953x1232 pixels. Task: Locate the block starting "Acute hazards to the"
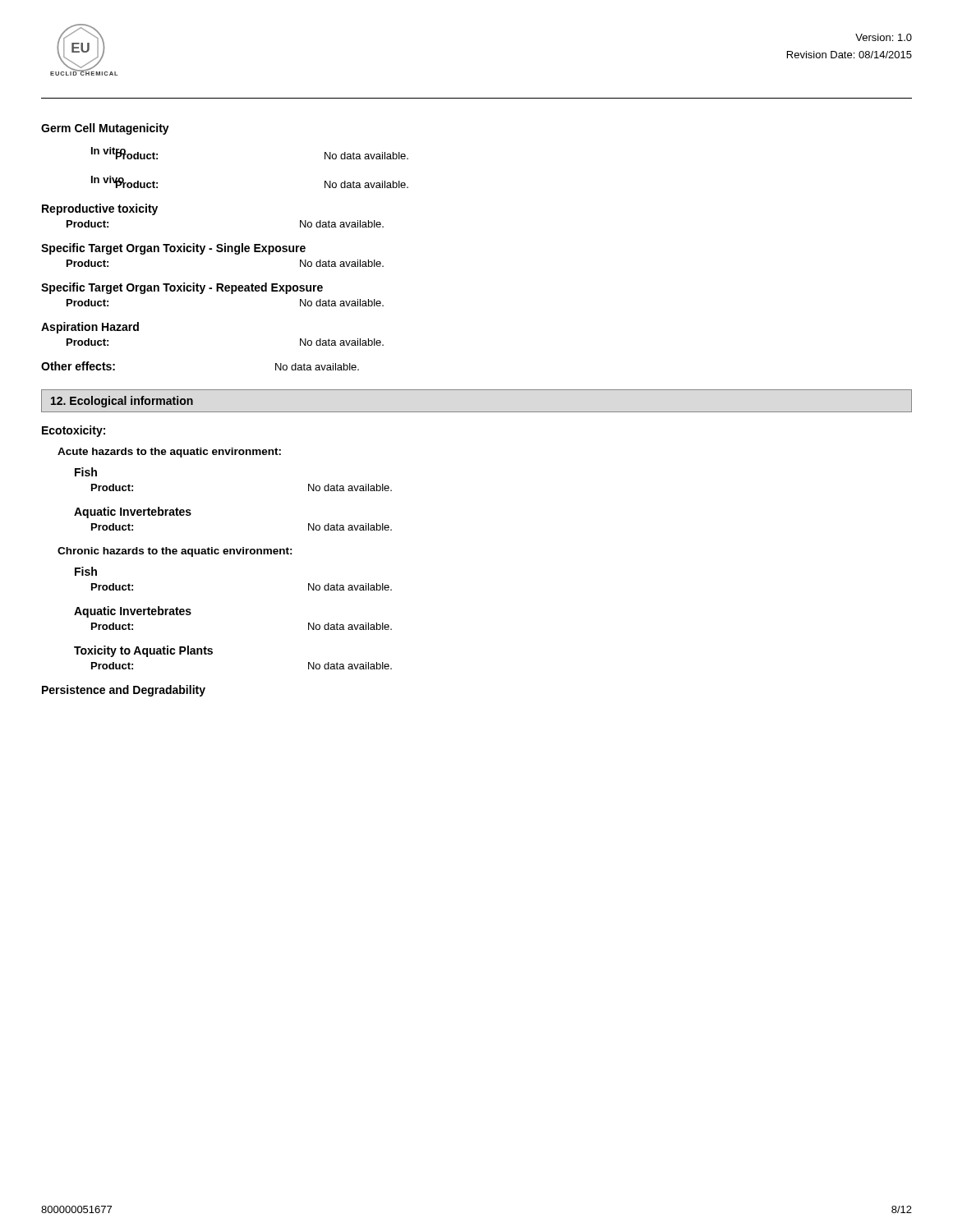pos(170,451)
